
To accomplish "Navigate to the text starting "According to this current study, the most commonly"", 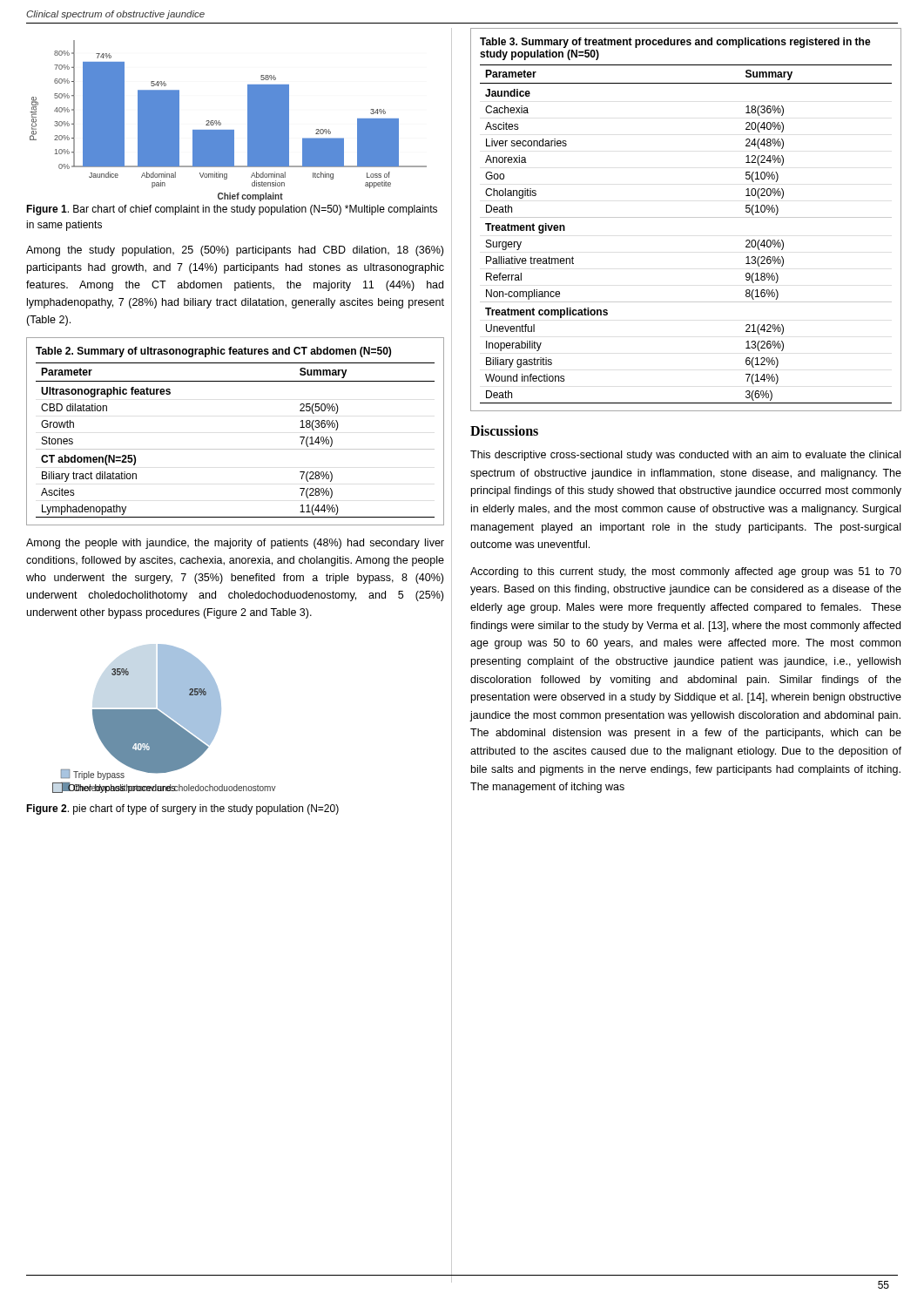I will click(x=686, y=679).
